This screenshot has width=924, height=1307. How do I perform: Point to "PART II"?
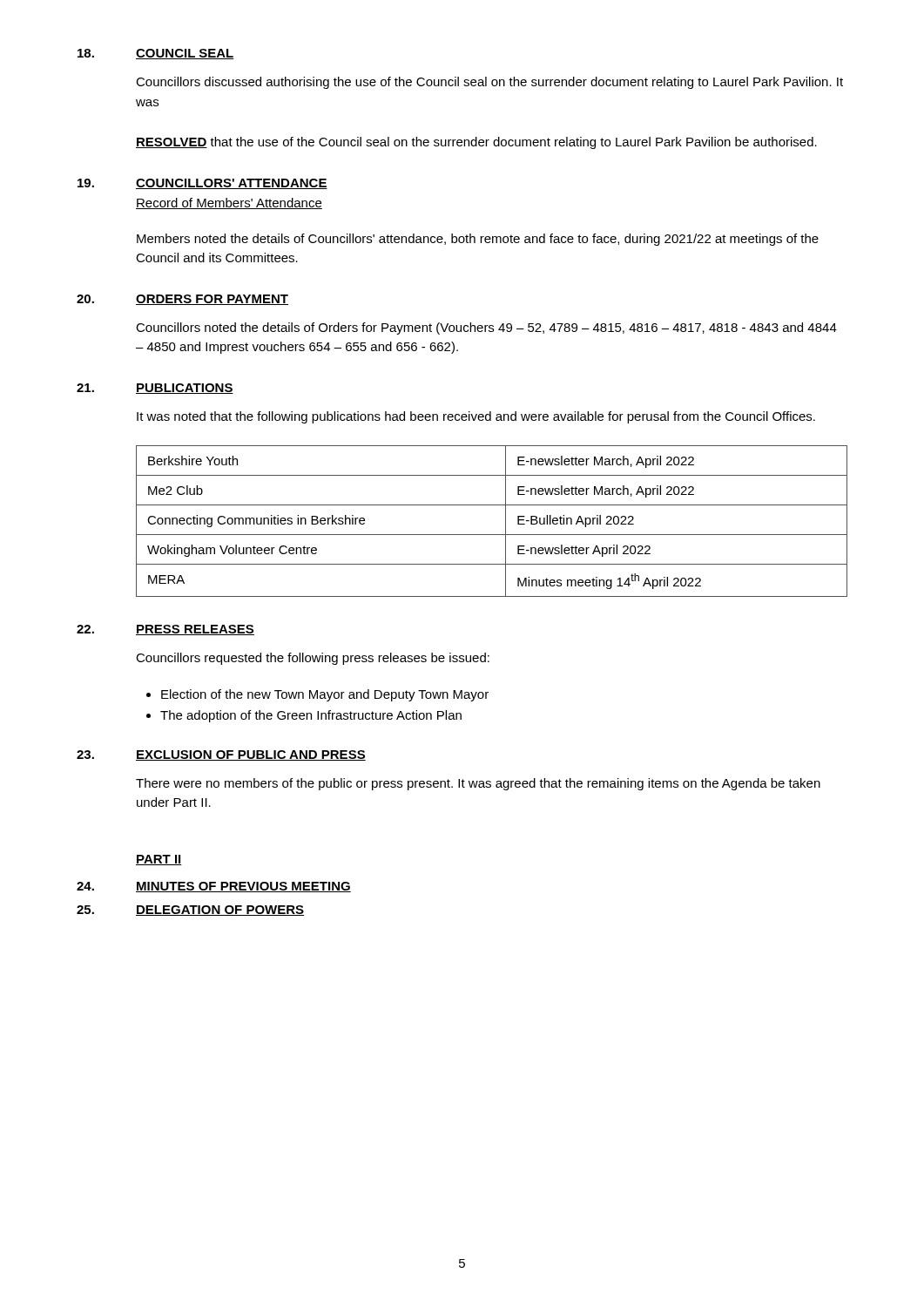(159, 858)
